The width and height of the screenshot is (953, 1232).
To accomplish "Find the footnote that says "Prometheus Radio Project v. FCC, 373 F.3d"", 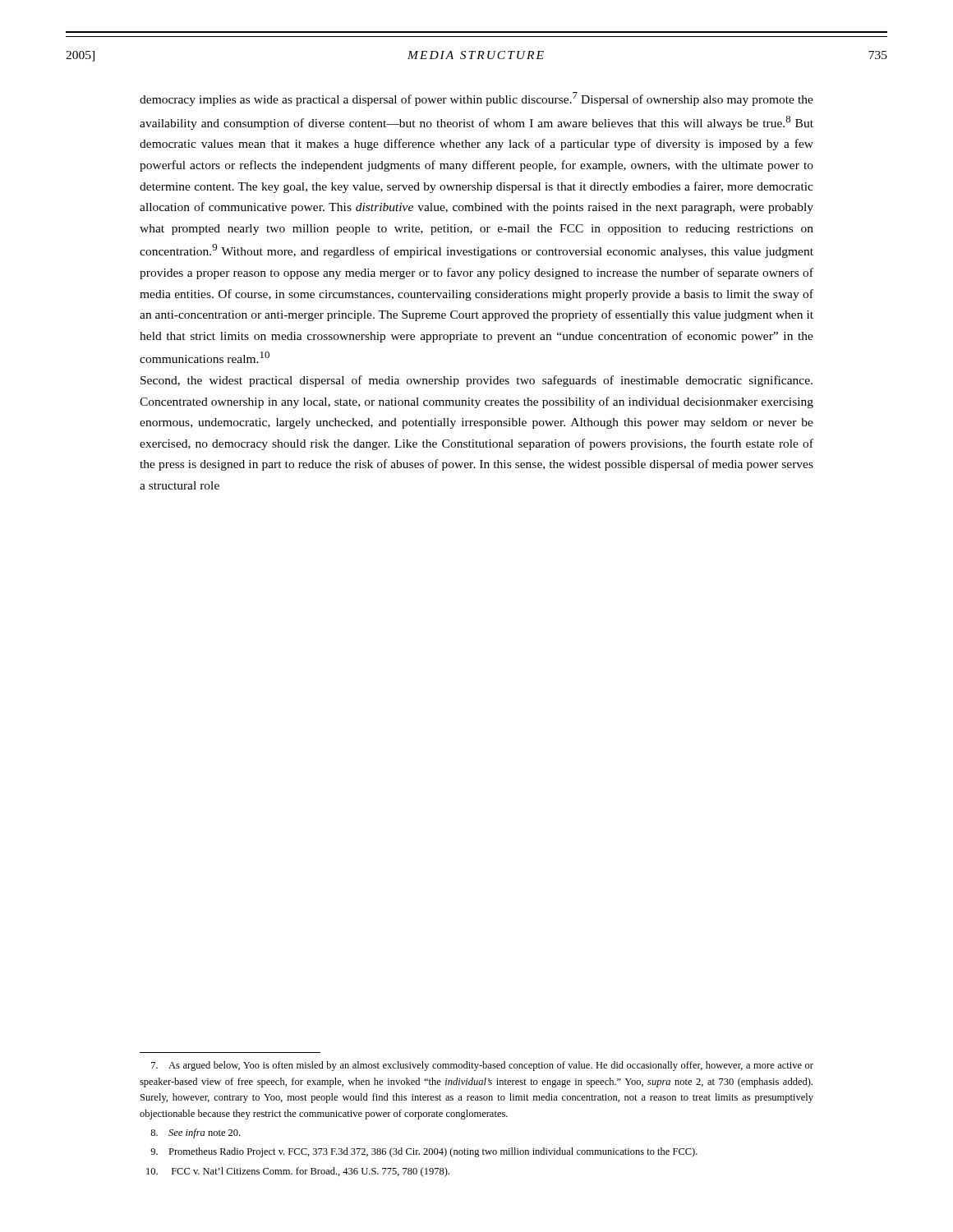I will (419, 1152).
